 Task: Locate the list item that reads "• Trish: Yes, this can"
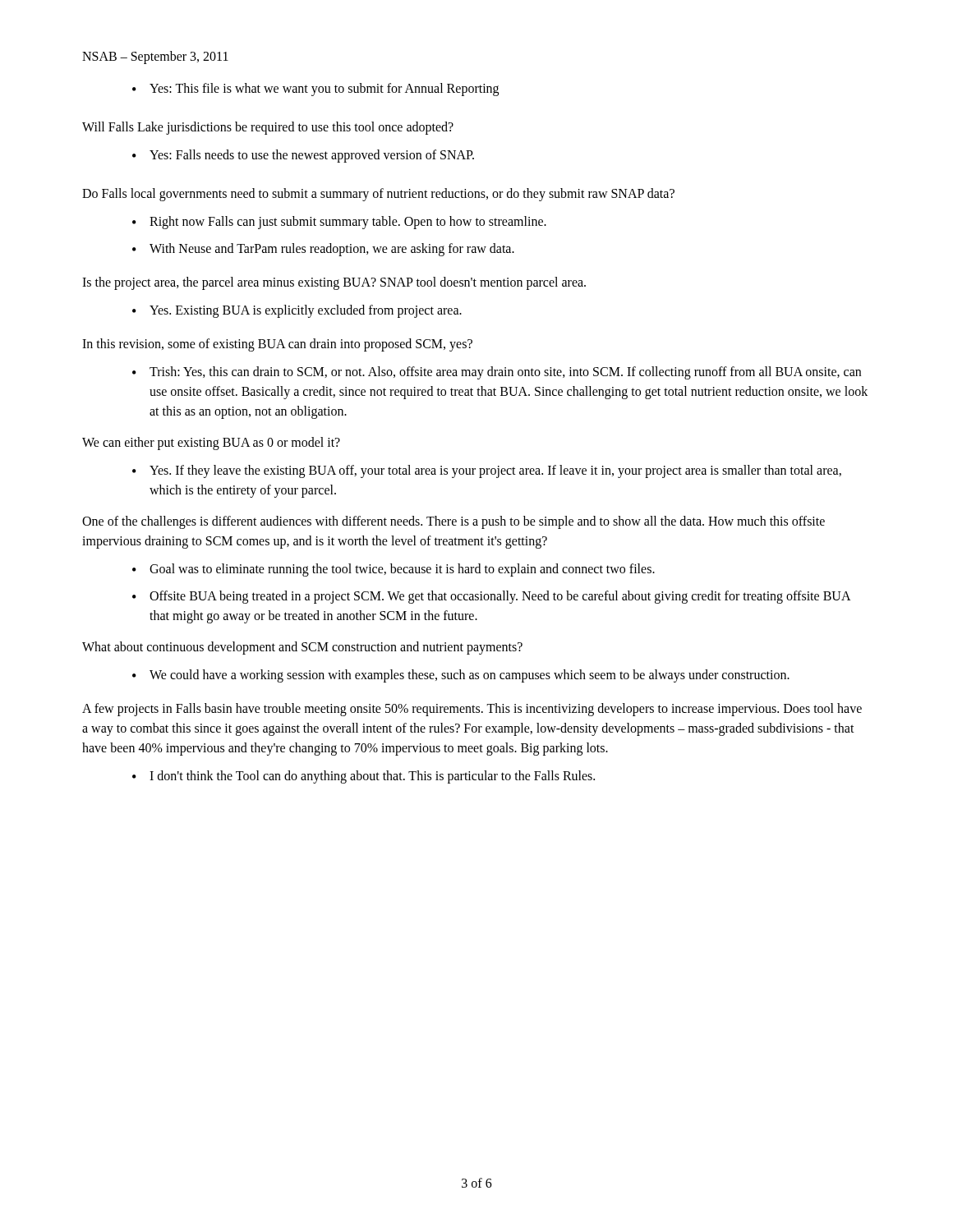point(501,392)
